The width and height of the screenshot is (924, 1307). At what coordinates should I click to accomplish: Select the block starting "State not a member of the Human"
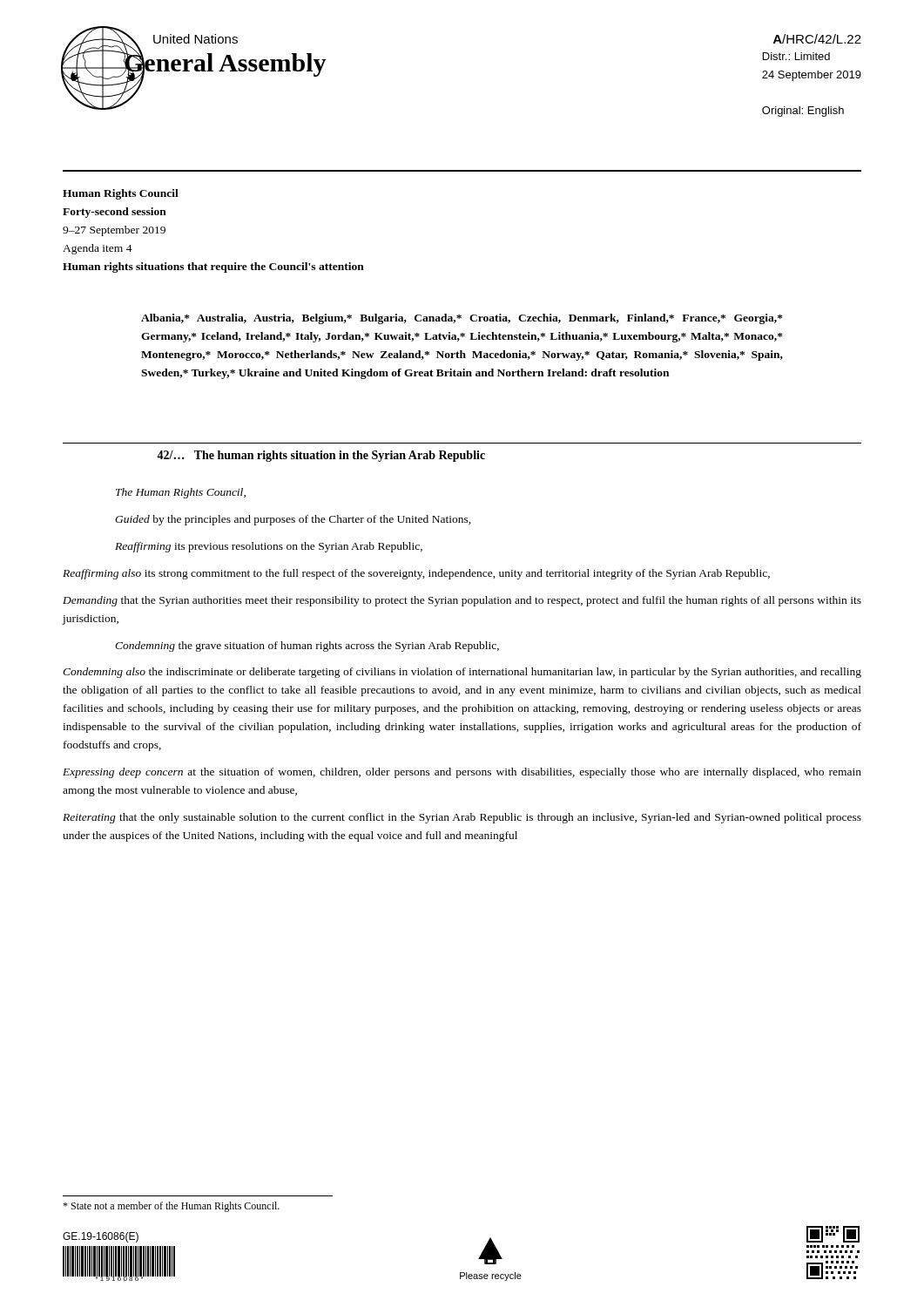pos(171,1206)
